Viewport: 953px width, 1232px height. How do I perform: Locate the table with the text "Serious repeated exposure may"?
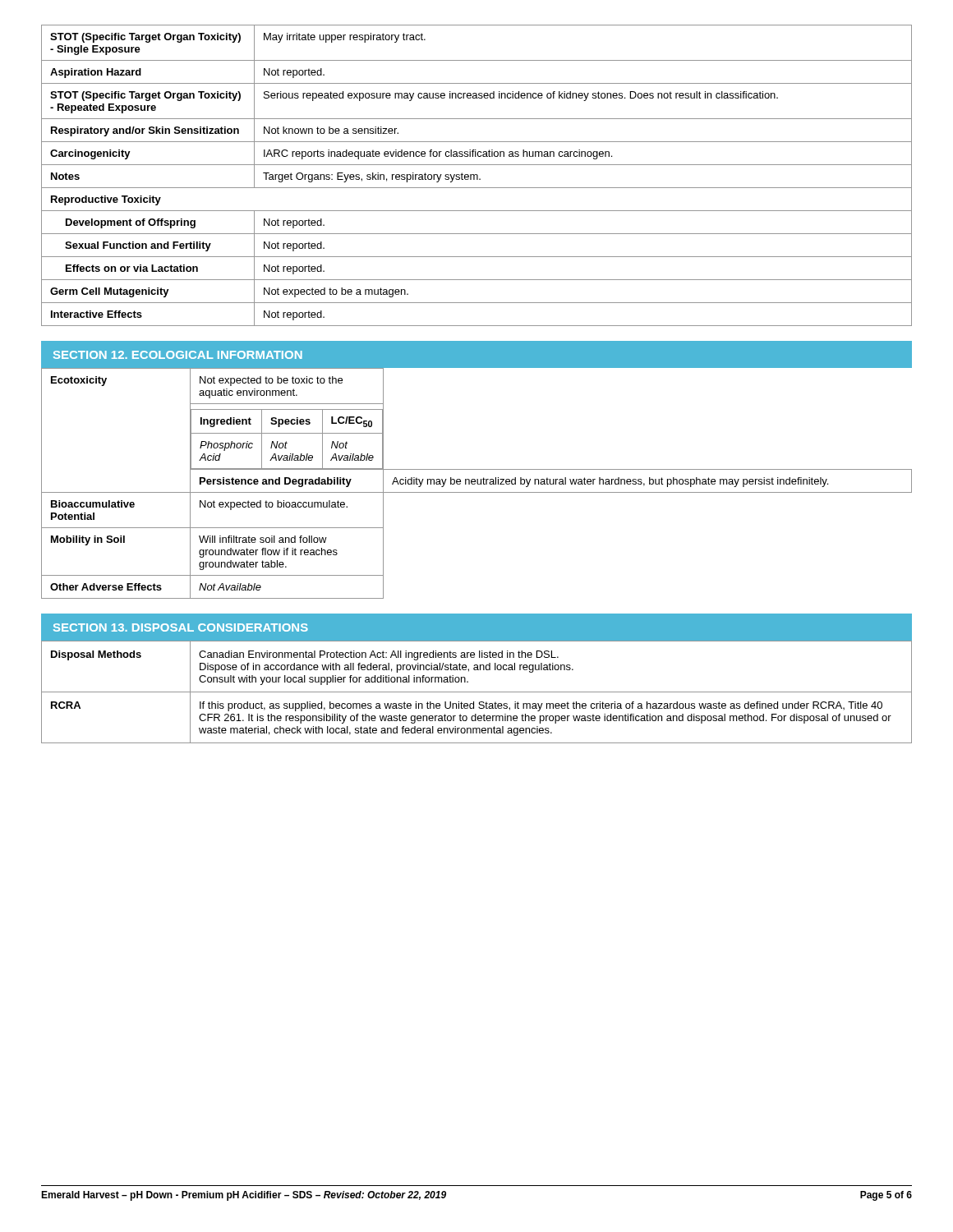(476, 175)
